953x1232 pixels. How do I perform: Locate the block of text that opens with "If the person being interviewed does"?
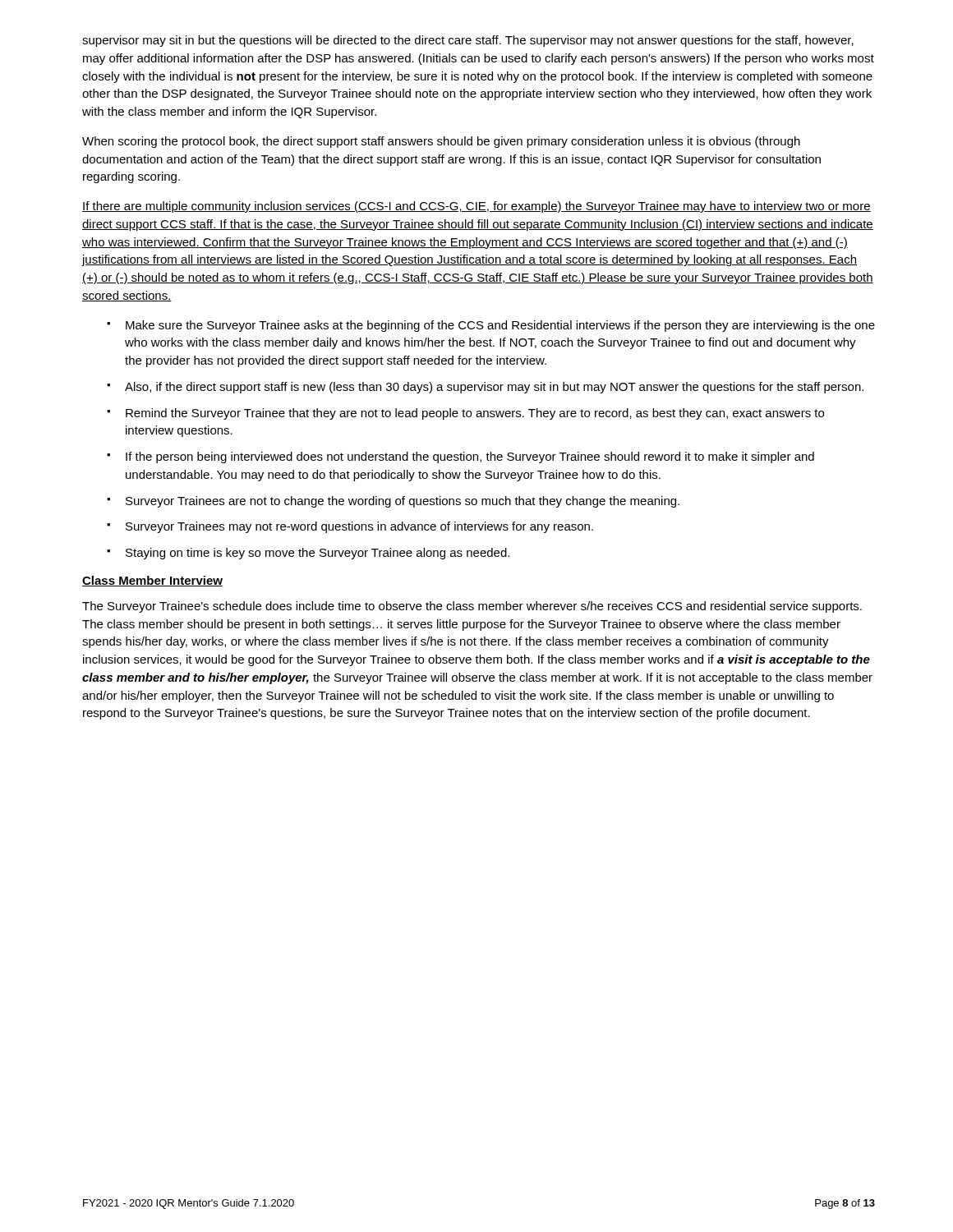pos(470,465)
